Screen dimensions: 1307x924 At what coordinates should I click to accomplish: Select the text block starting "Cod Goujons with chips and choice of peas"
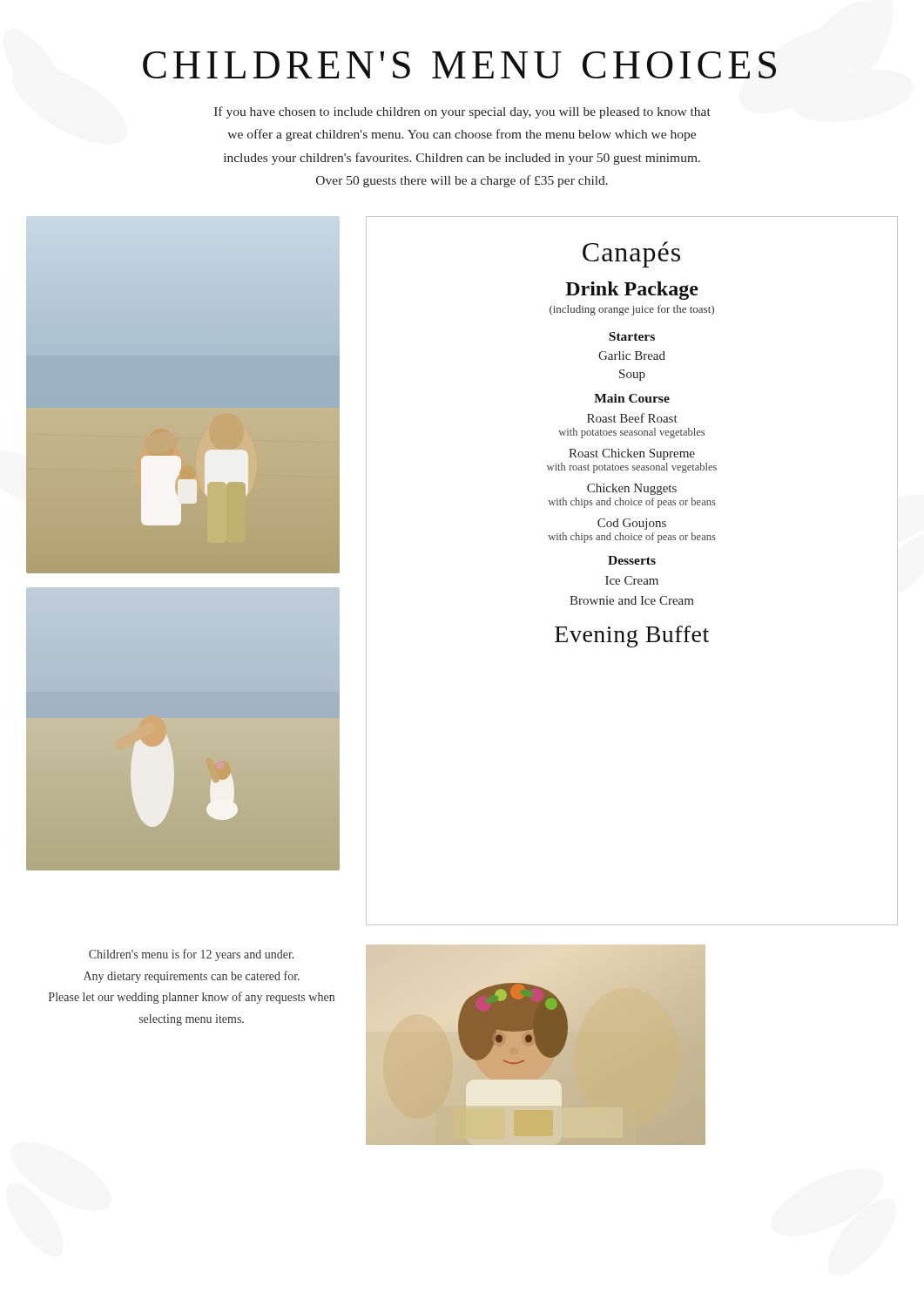click(x=632, y=530)
